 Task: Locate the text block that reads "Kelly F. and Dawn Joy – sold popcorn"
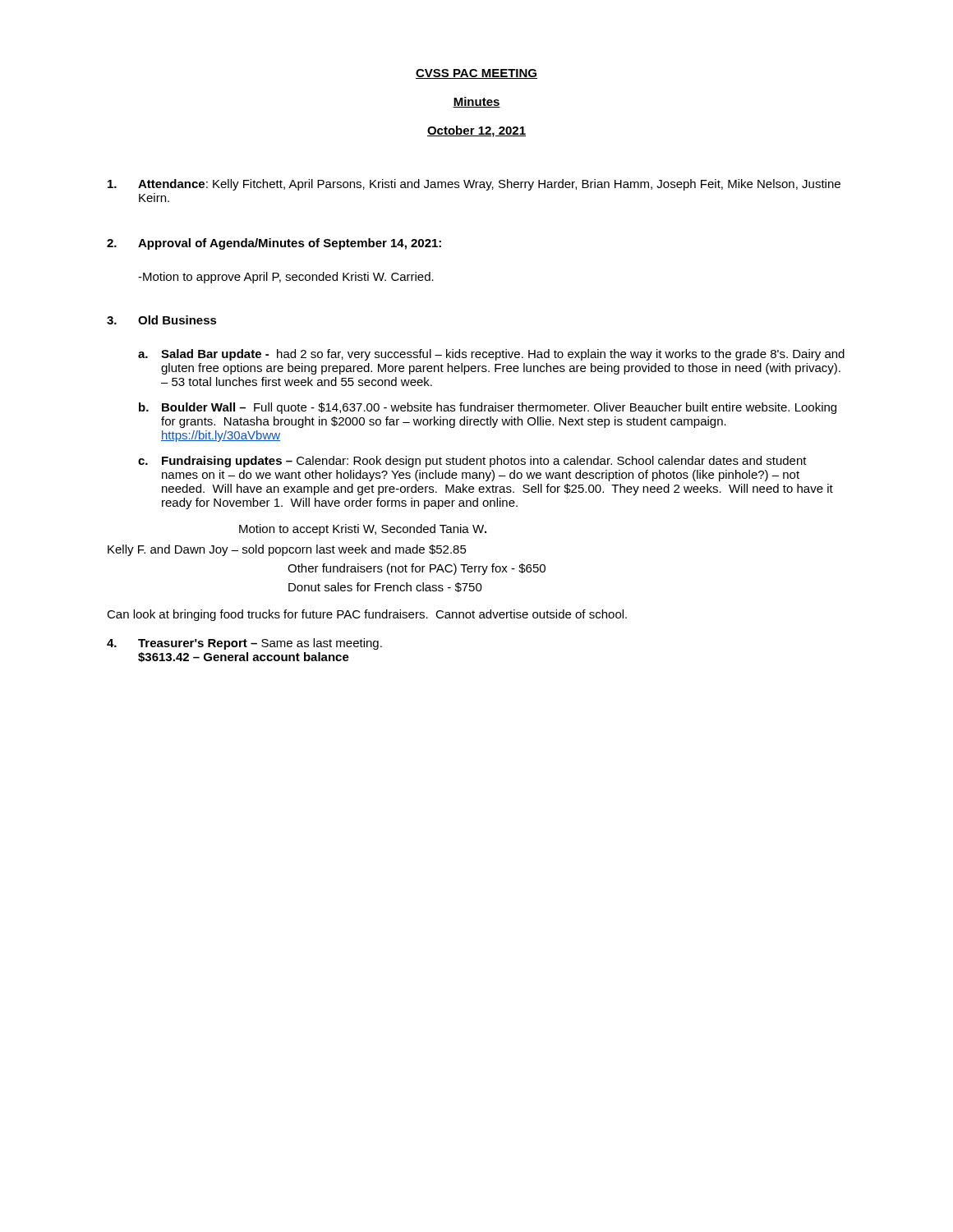(x=287, y=549)
